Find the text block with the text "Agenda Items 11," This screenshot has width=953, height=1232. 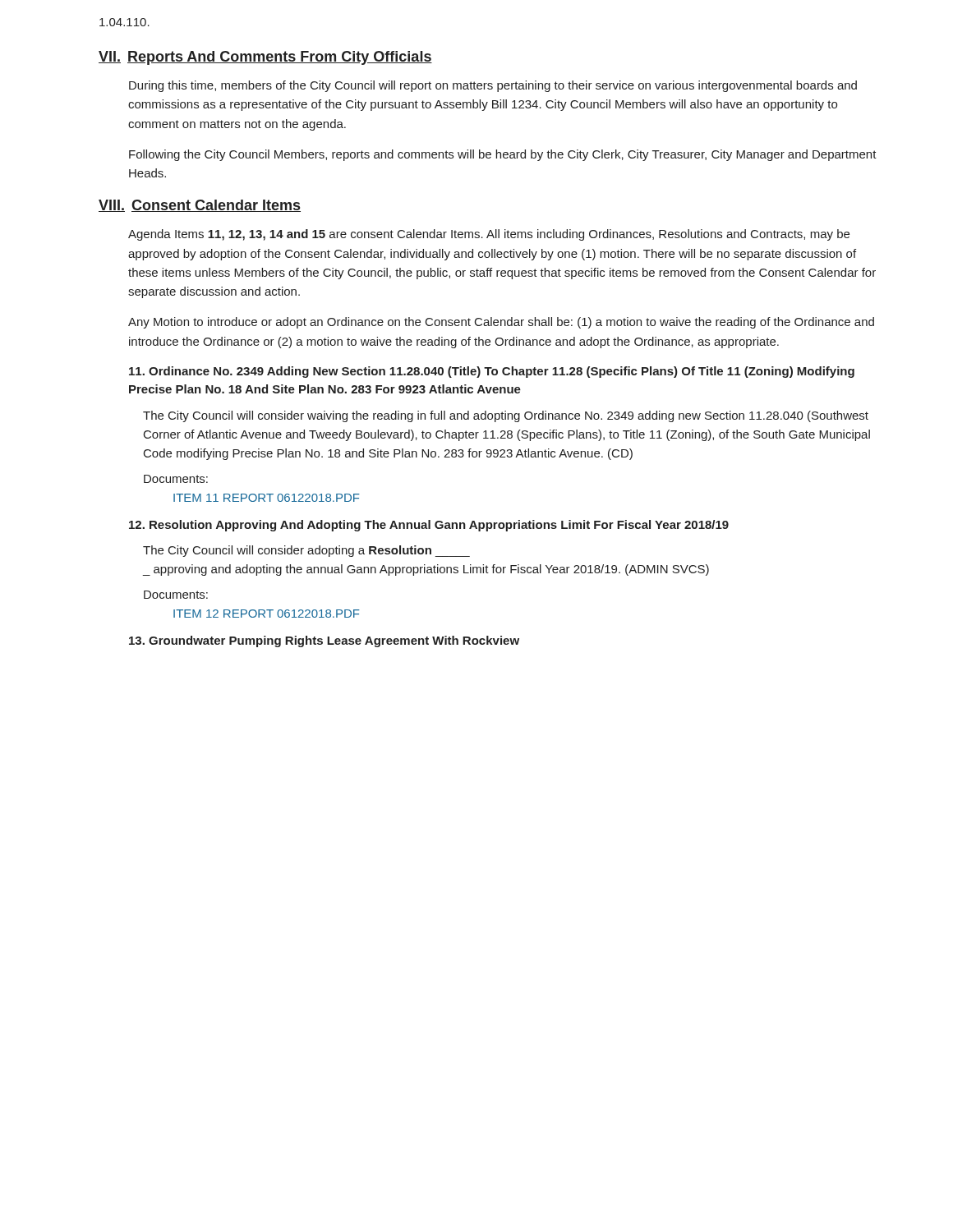click(x=502, y=263)
